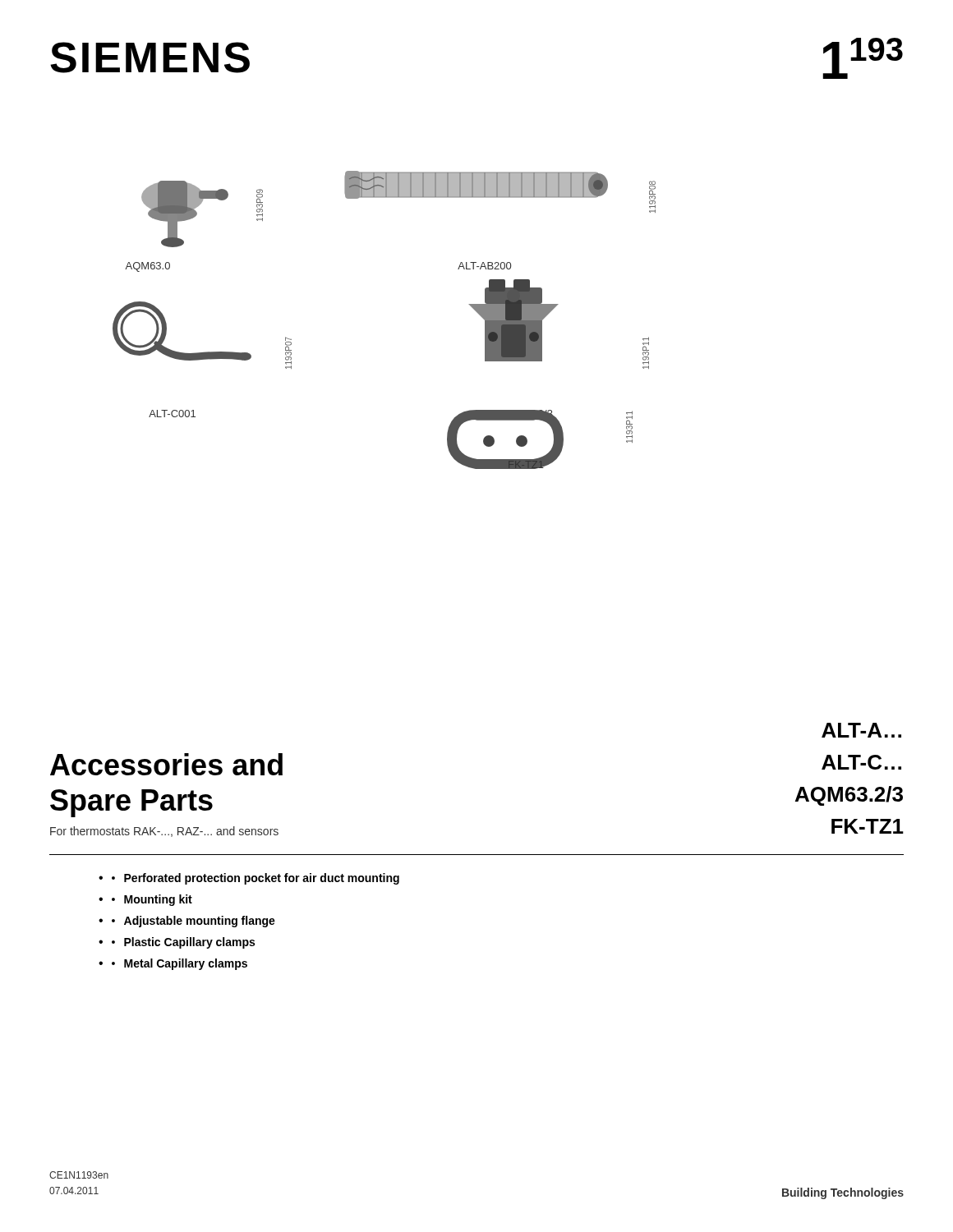Find "•Plastic Capillary clamps" on this page

183,942
